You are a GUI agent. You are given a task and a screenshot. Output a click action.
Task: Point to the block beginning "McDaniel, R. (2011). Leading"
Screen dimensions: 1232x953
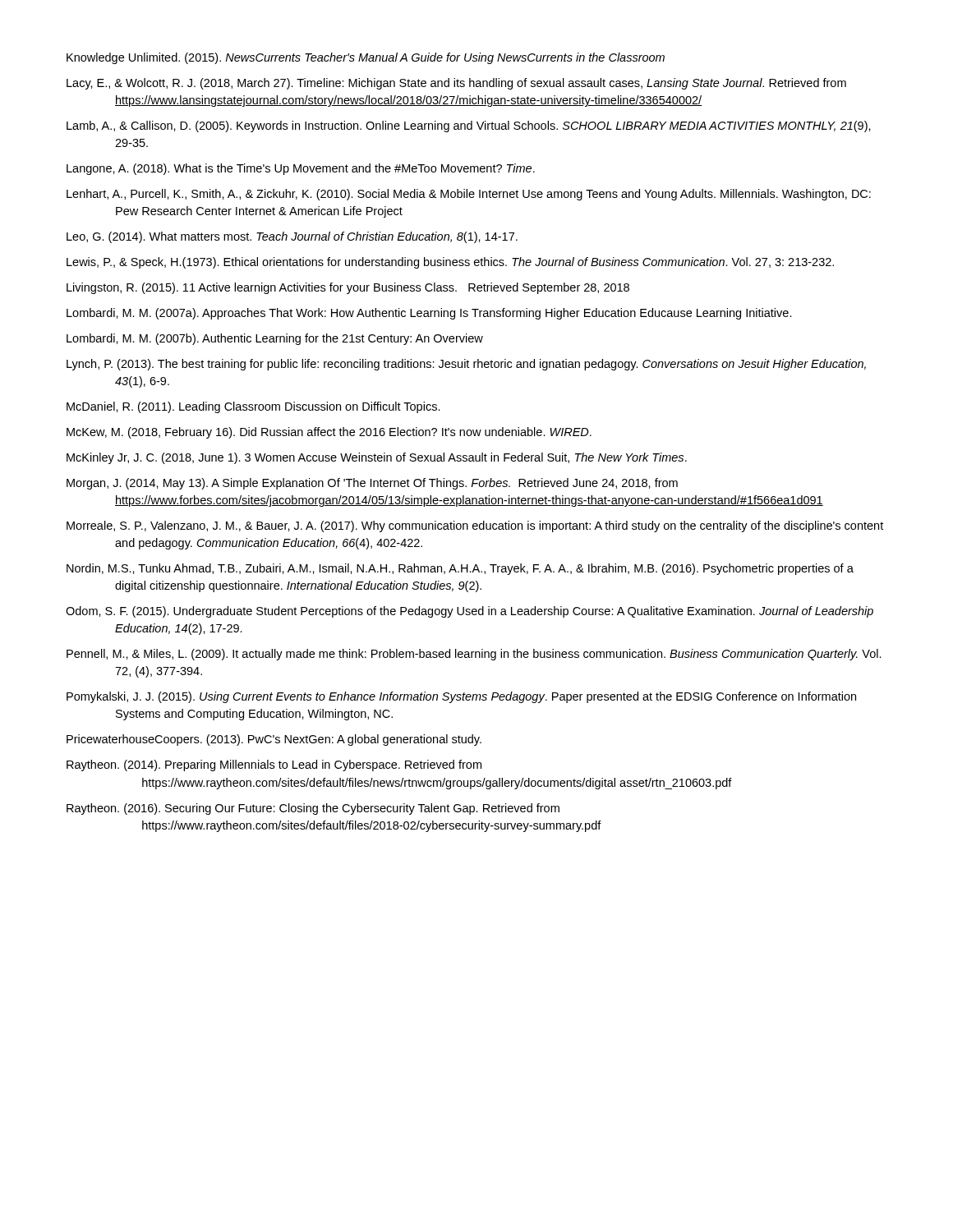(x=253, y=407)
